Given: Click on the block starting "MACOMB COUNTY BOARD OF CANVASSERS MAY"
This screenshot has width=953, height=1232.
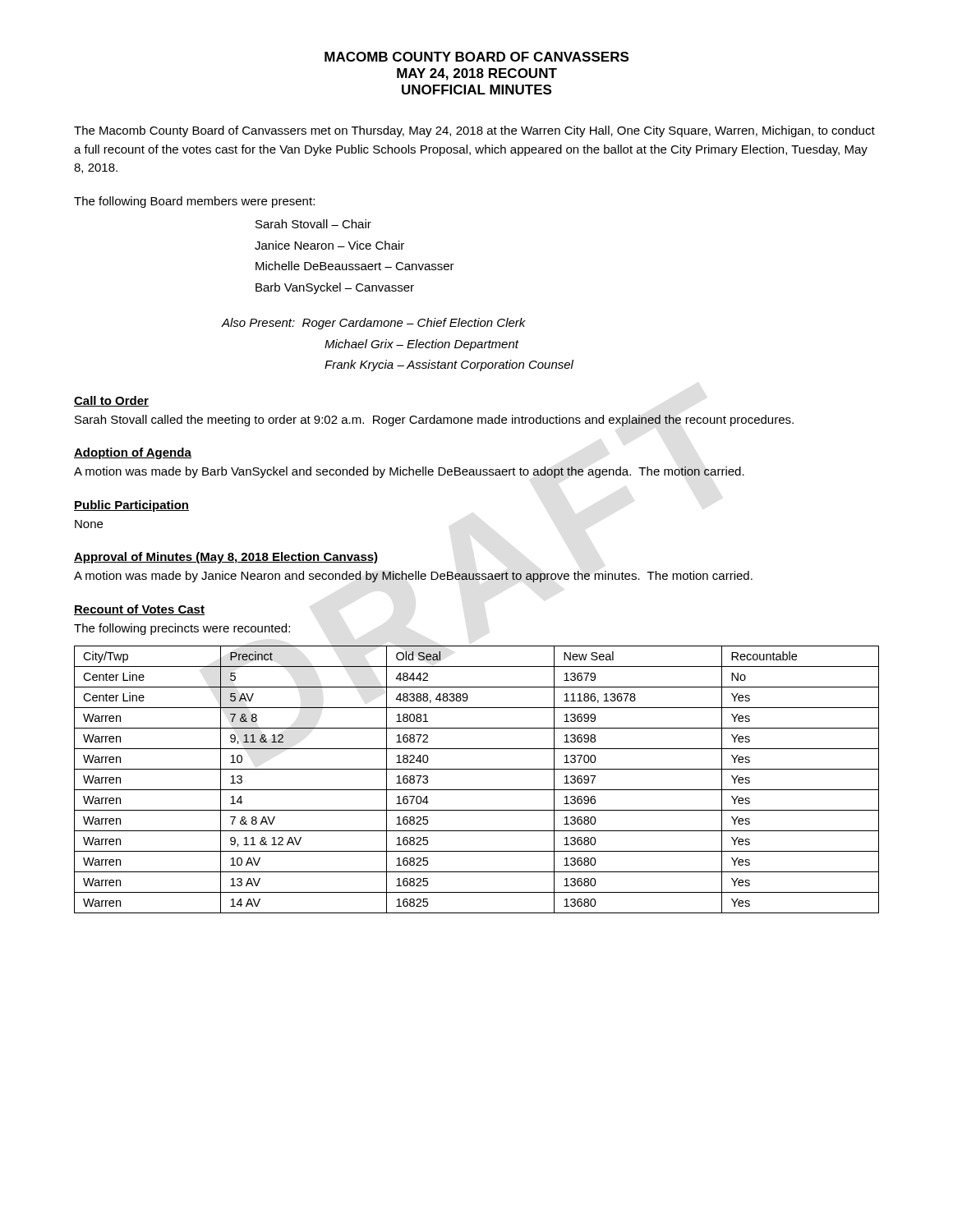Looking at the screenshot, I should [476, 74].
